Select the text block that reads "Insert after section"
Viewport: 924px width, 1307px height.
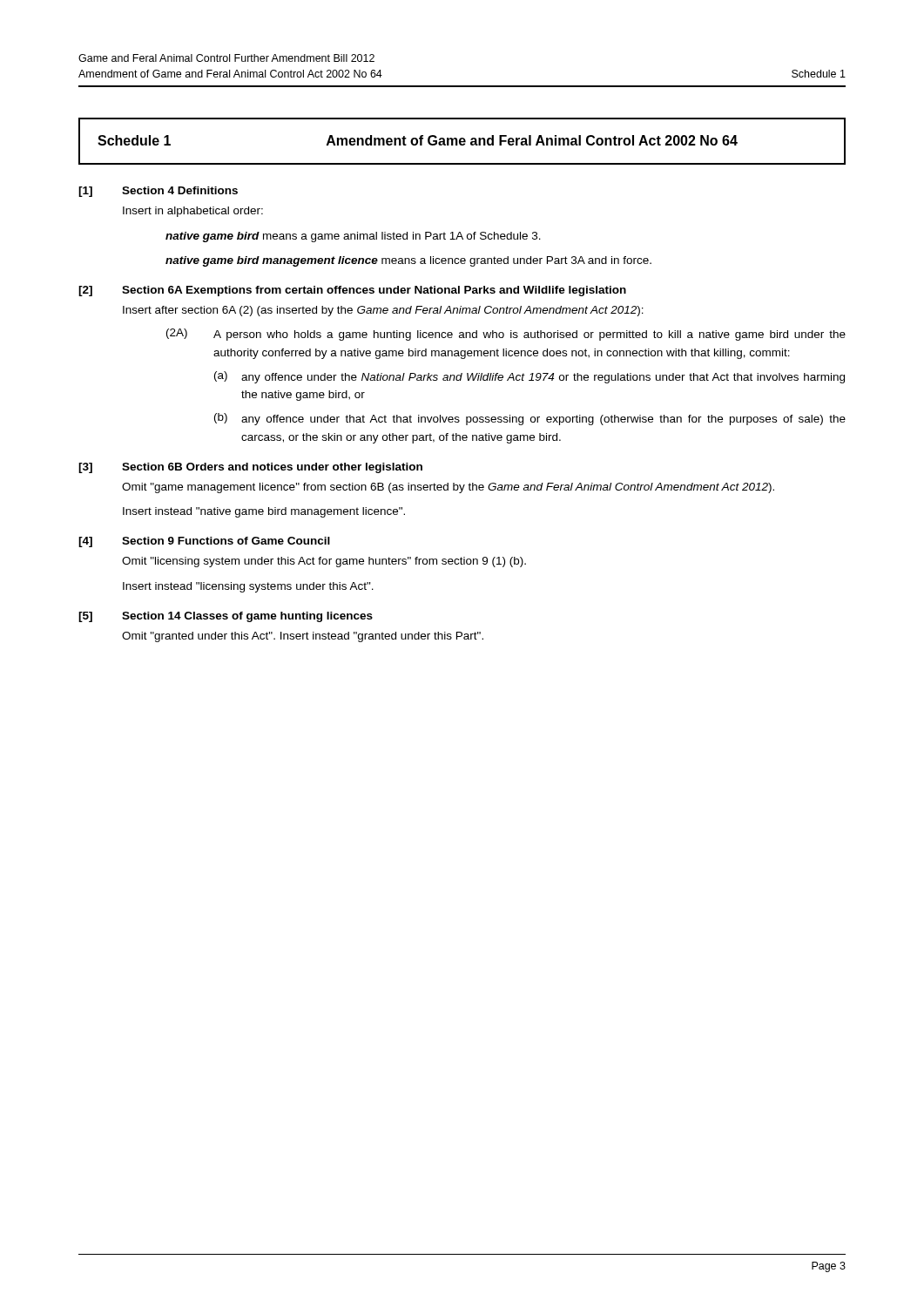pos(484,310)
